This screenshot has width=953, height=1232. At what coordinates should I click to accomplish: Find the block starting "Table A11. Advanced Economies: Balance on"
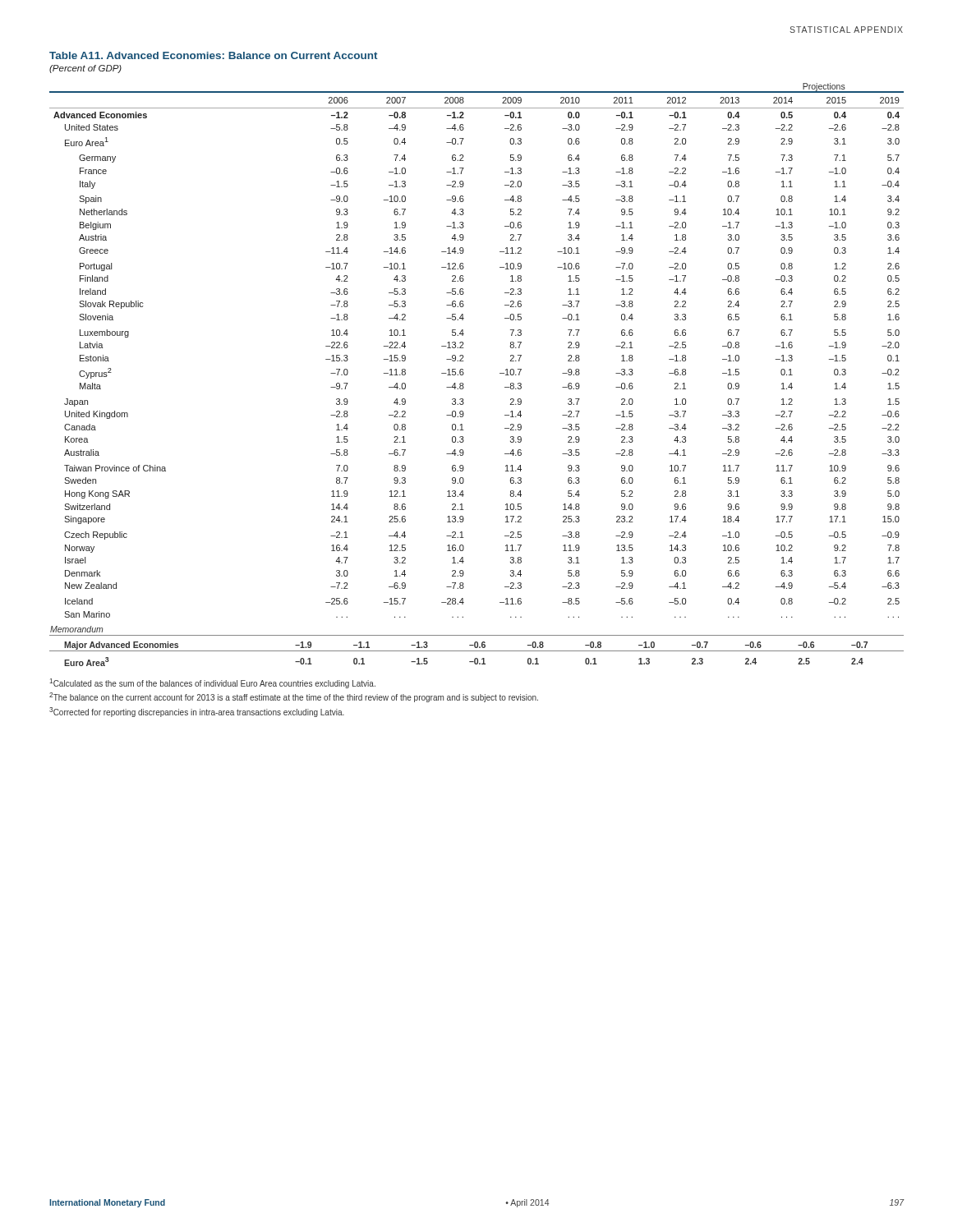[213, 55]
